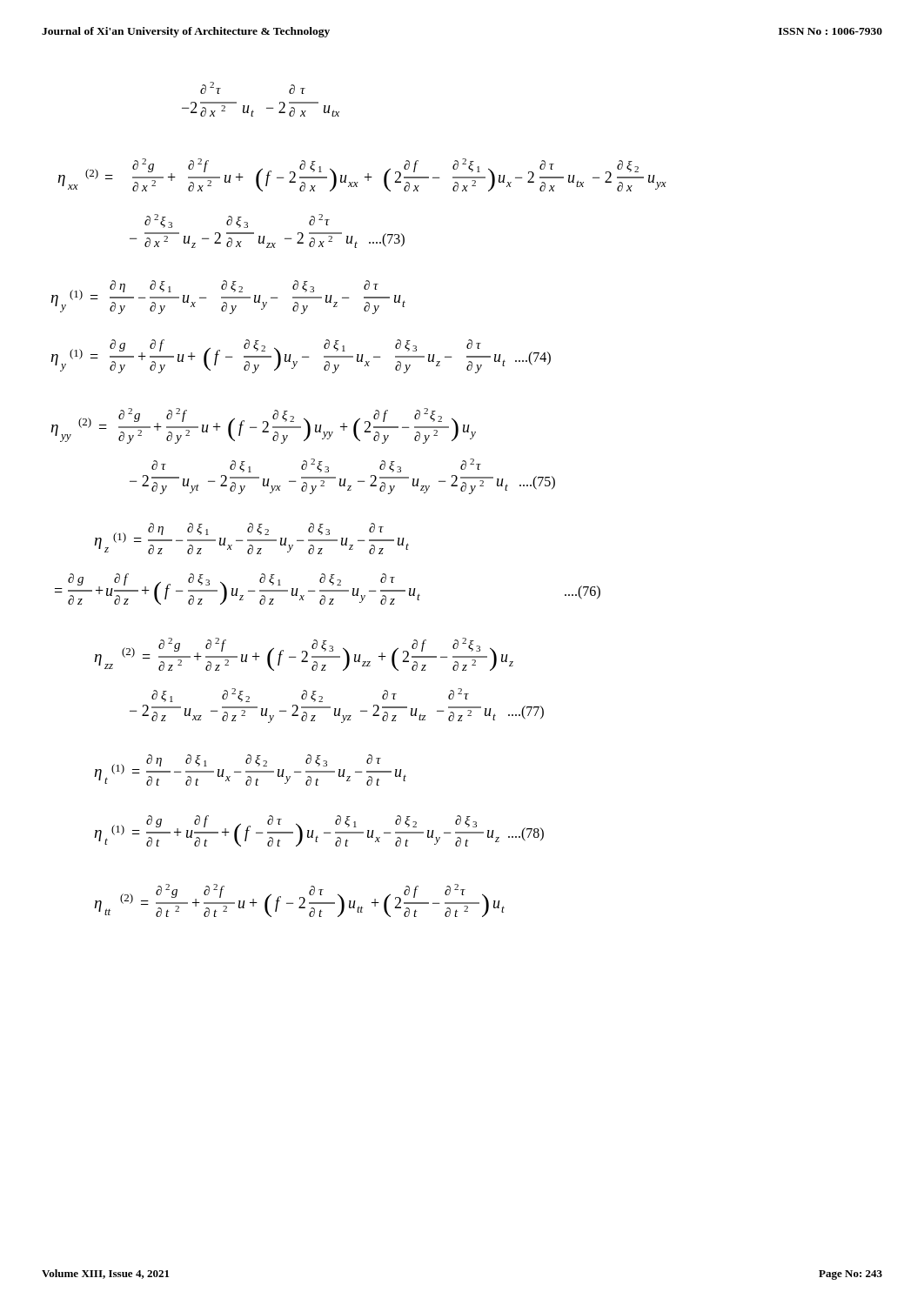
Task: Locate the text starting "−2 ∂ 2"
Action: 329,102
